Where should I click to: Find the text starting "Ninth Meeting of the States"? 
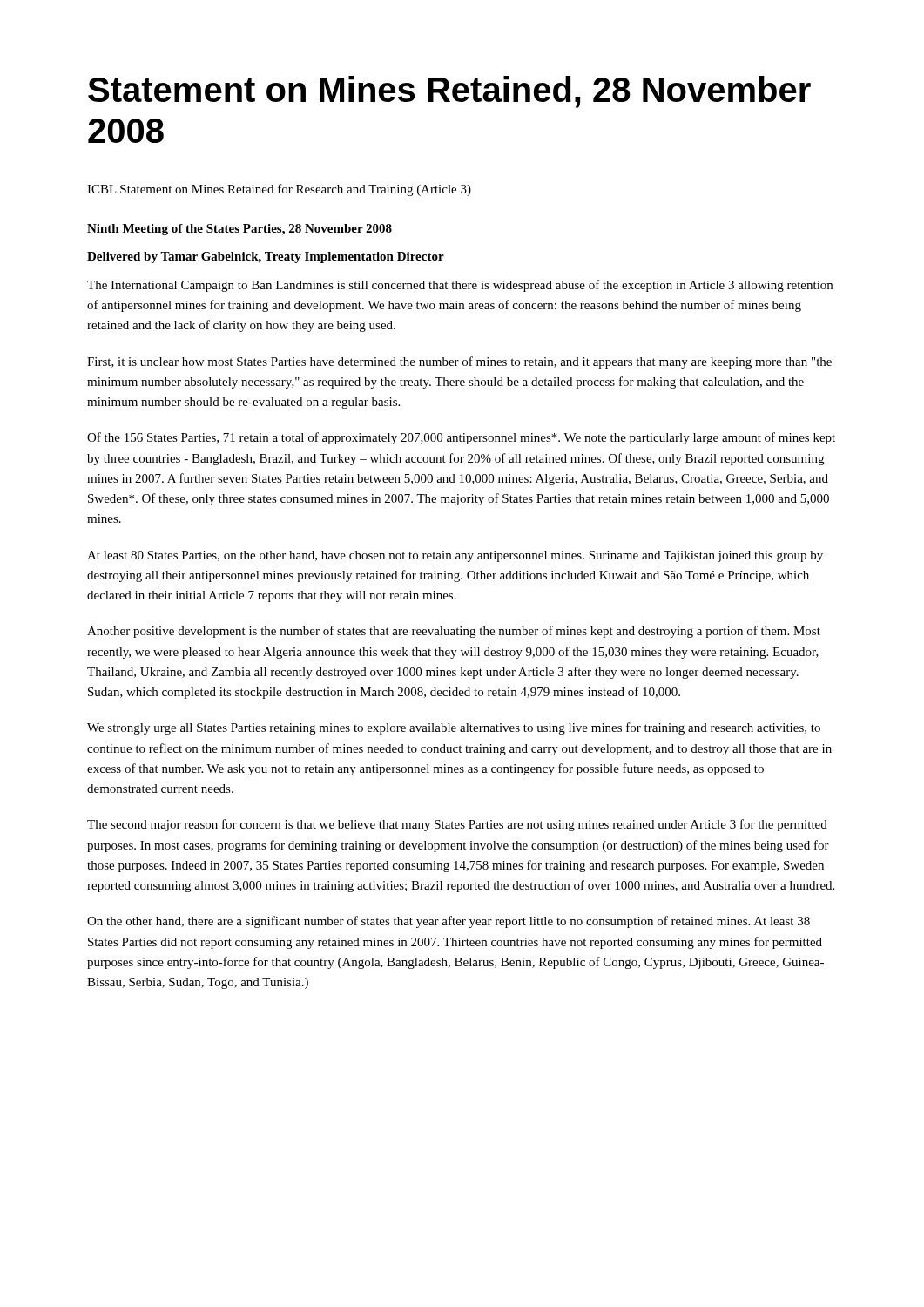tap(240, 228)
